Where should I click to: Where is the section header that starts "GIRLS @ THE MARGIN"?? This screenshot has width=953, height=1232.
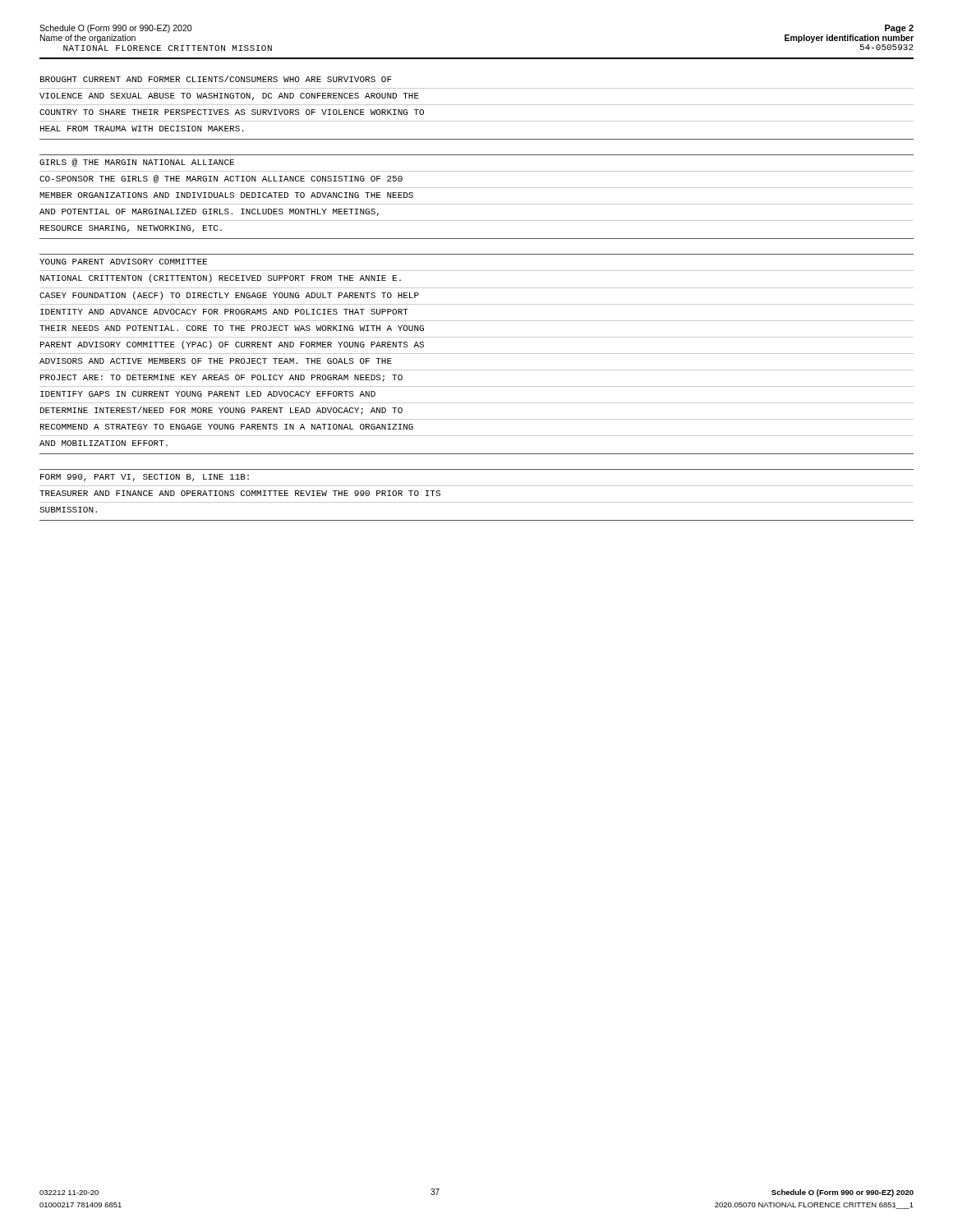(476, 163)
